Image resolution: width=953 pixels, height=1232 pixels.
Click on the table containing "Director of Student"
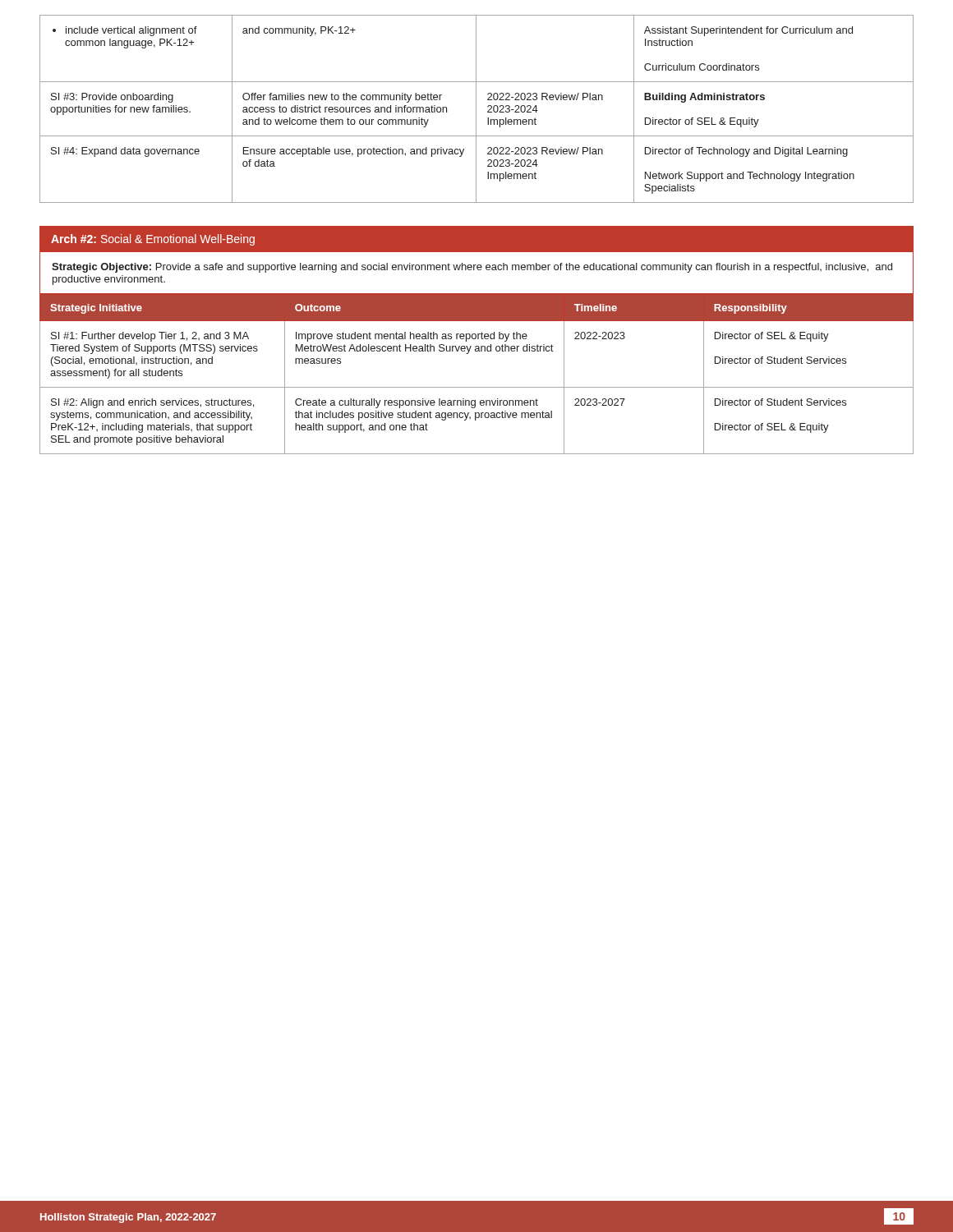click(x=476, y=374)
